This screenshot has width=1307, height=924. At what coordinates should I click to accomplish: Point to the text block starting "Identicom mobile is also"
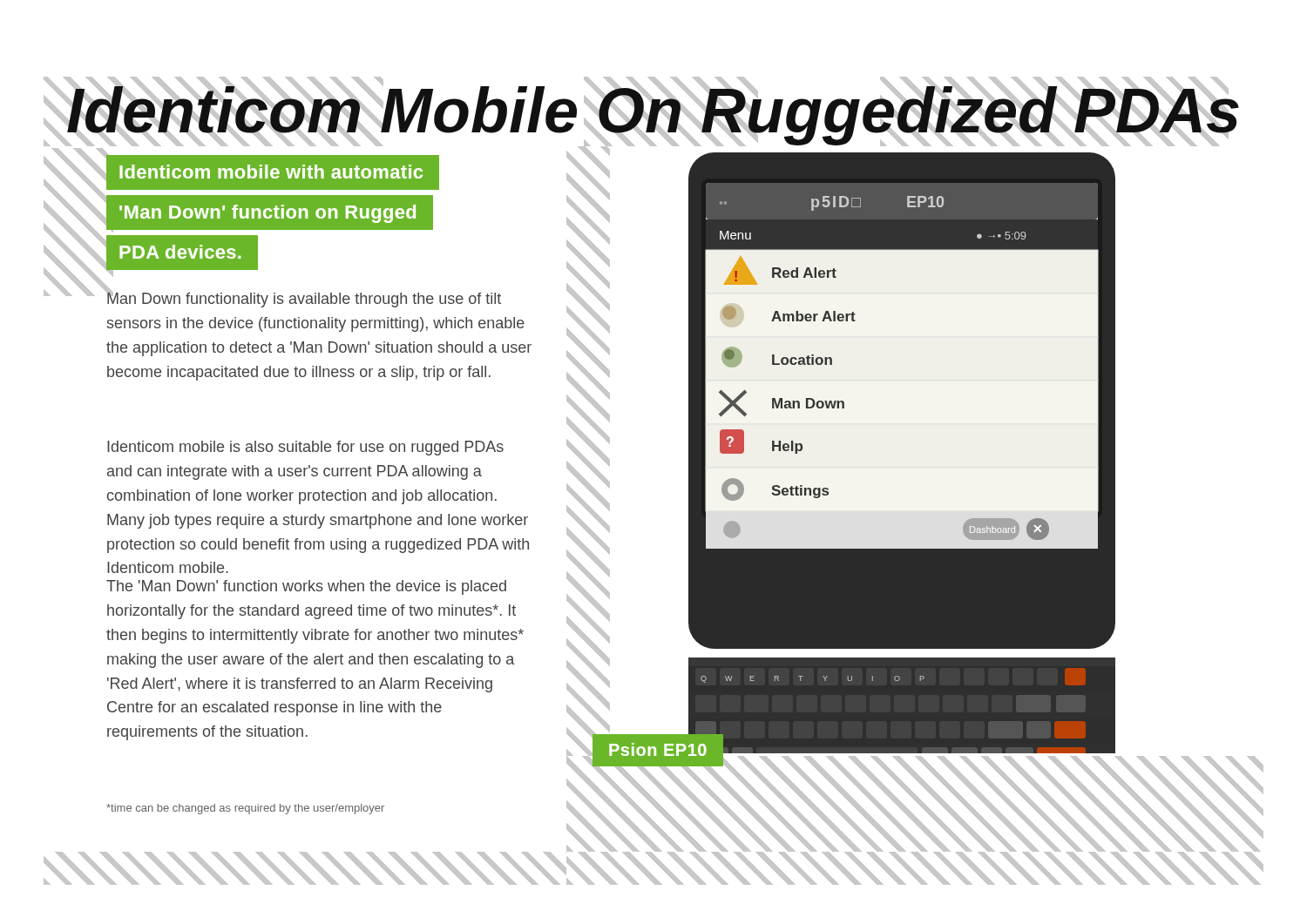click(318, 508)
